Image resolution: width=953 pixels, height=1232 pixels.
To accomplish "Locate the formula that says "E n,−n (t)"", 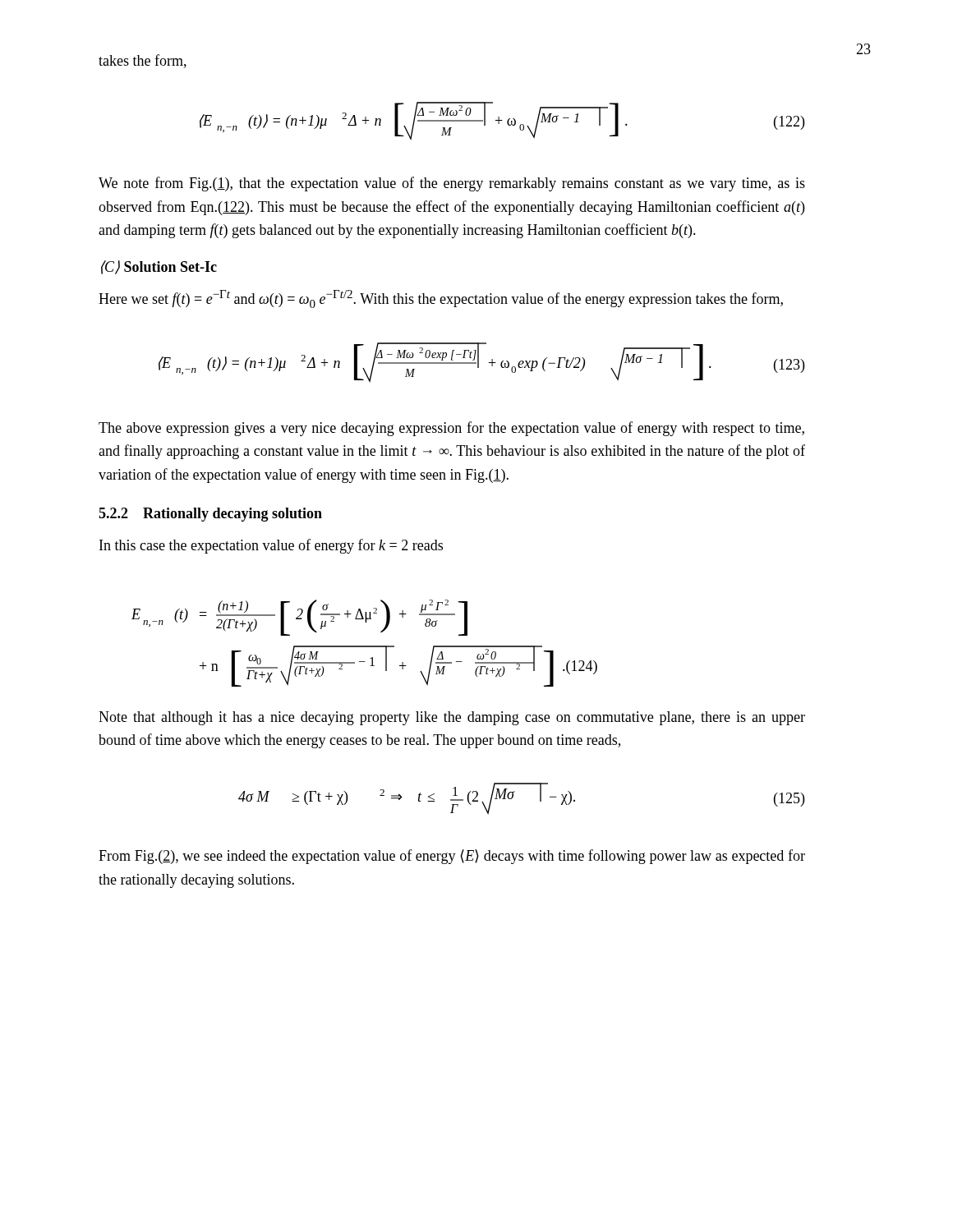I will 468,631.
